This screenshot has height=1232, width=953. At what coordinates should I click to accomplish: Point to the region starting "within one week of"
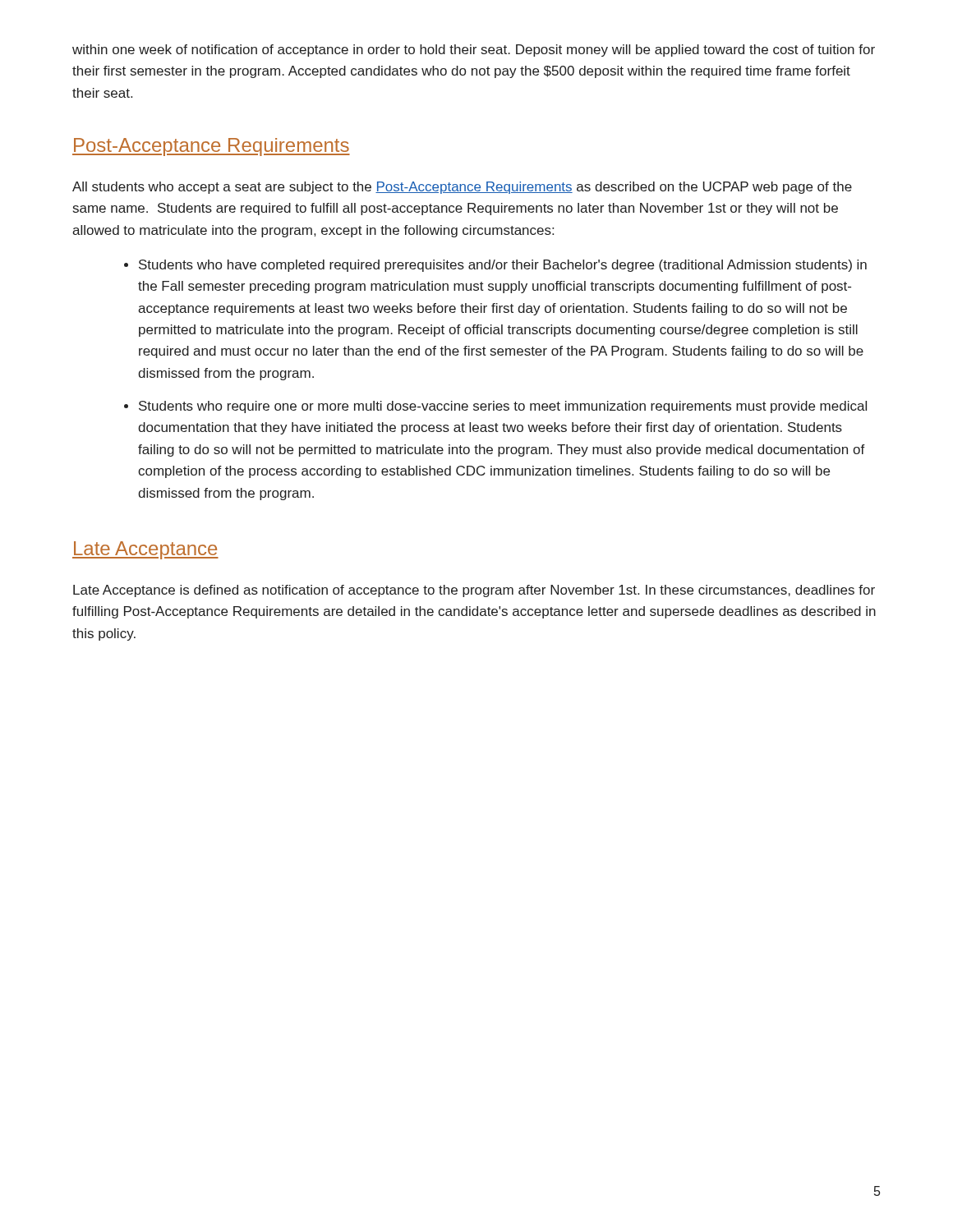(474, 71)
